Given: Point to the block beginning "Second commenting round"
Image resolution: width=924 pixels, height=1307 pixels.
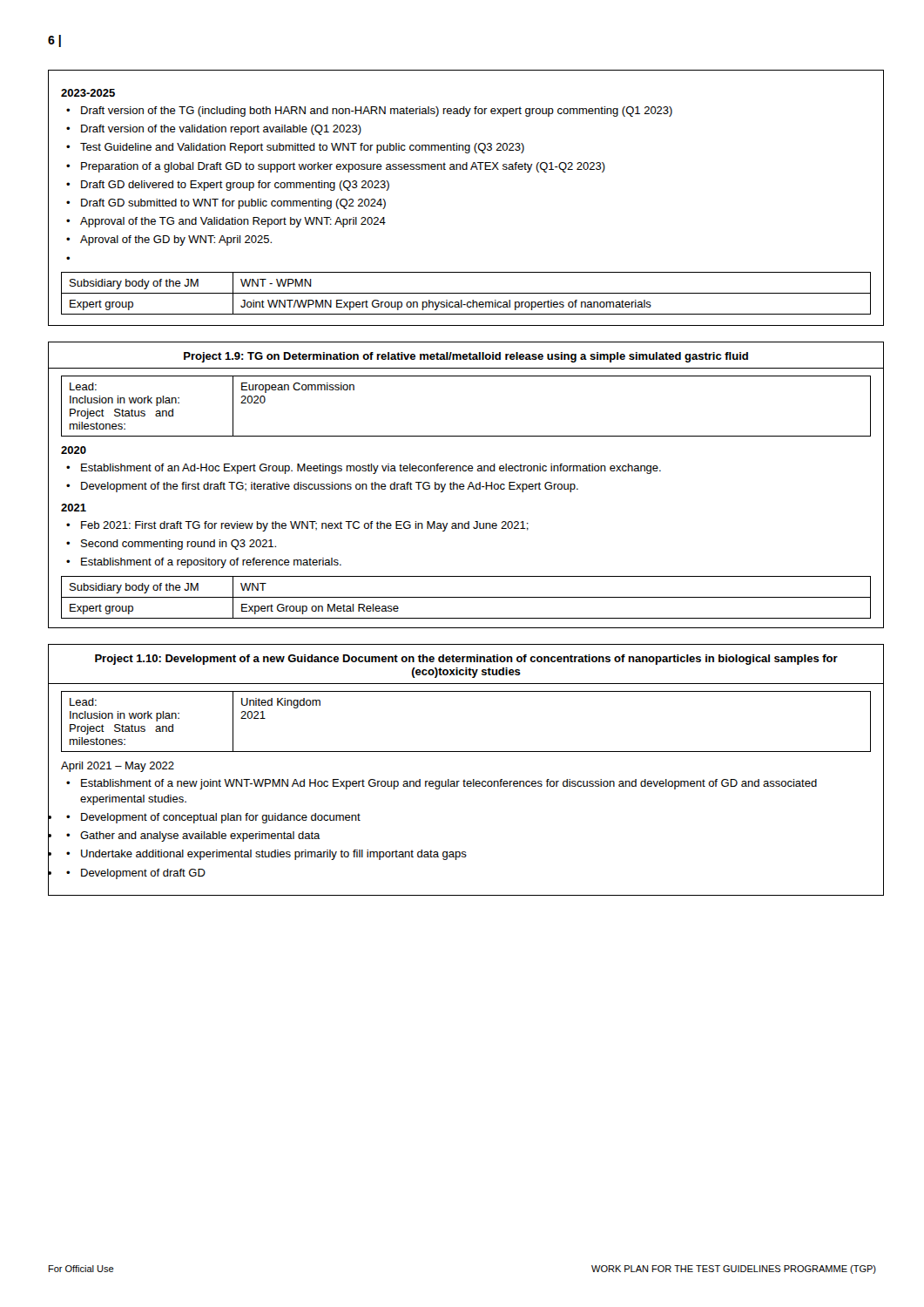Looking at the screenshot, I should [x=179, y=543].
